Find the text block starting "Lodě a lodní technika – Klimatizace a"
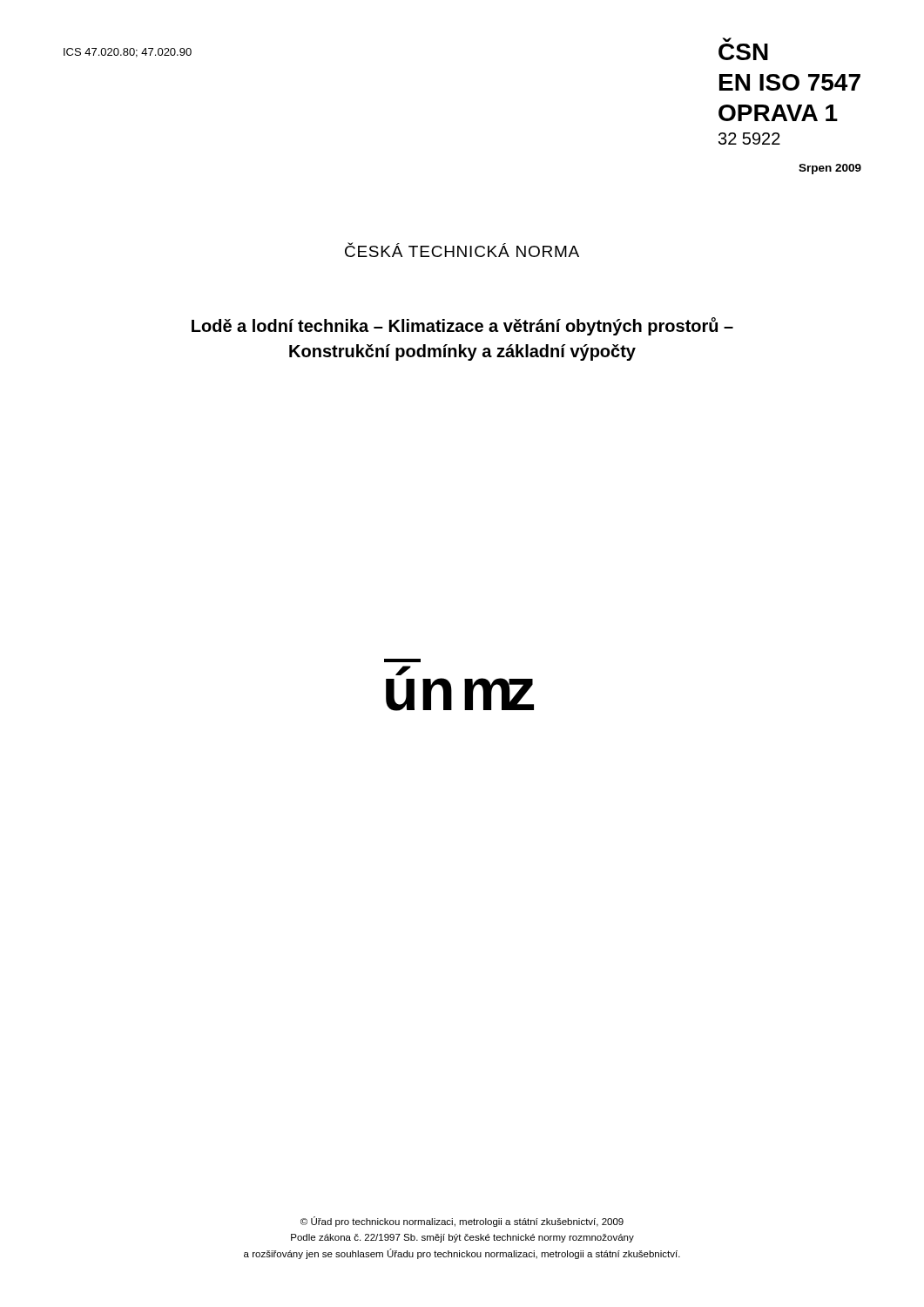 click(x=462, y=339)
